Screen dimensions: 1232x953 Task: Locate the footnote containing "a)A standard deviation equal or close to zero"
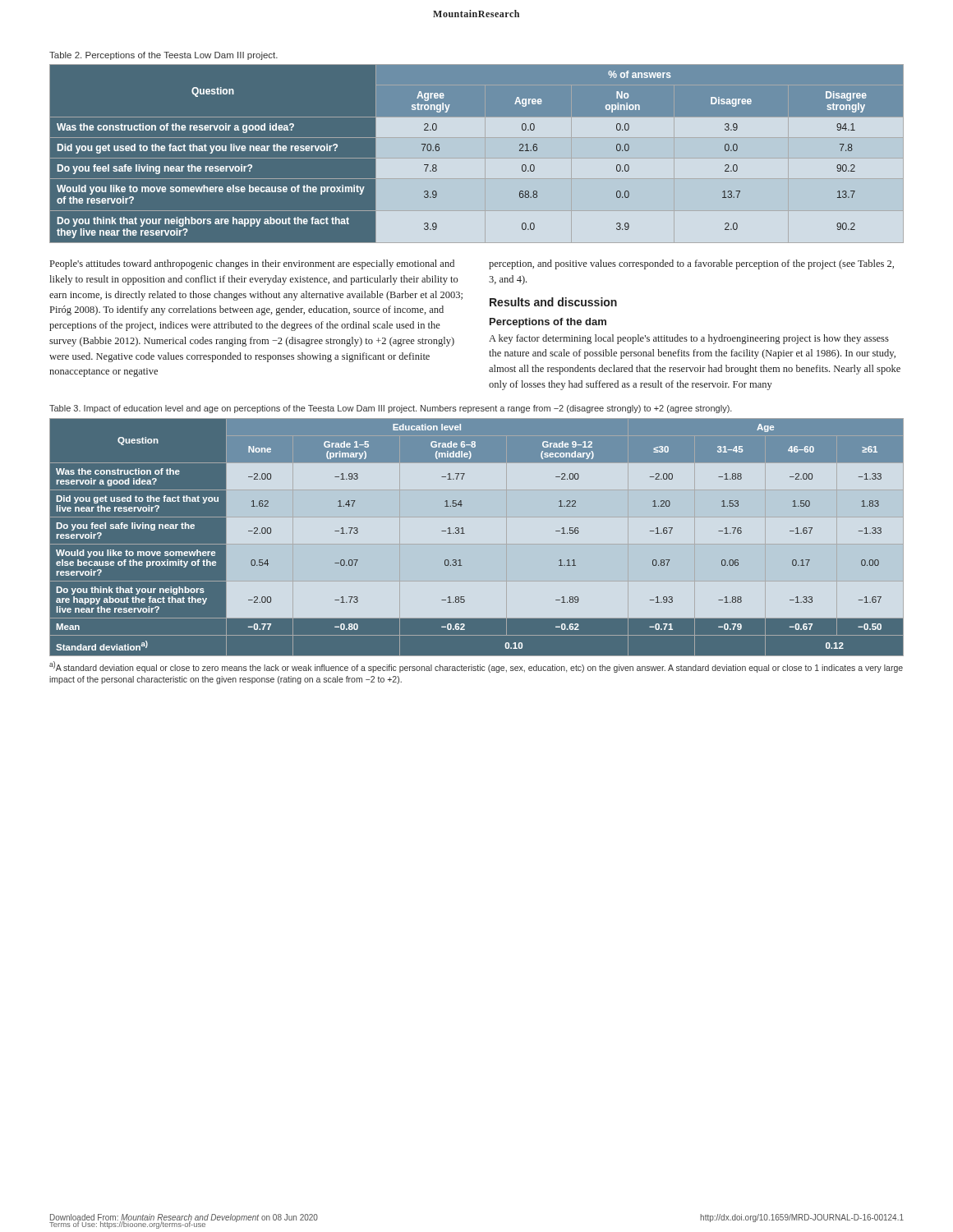coord(476,672)
